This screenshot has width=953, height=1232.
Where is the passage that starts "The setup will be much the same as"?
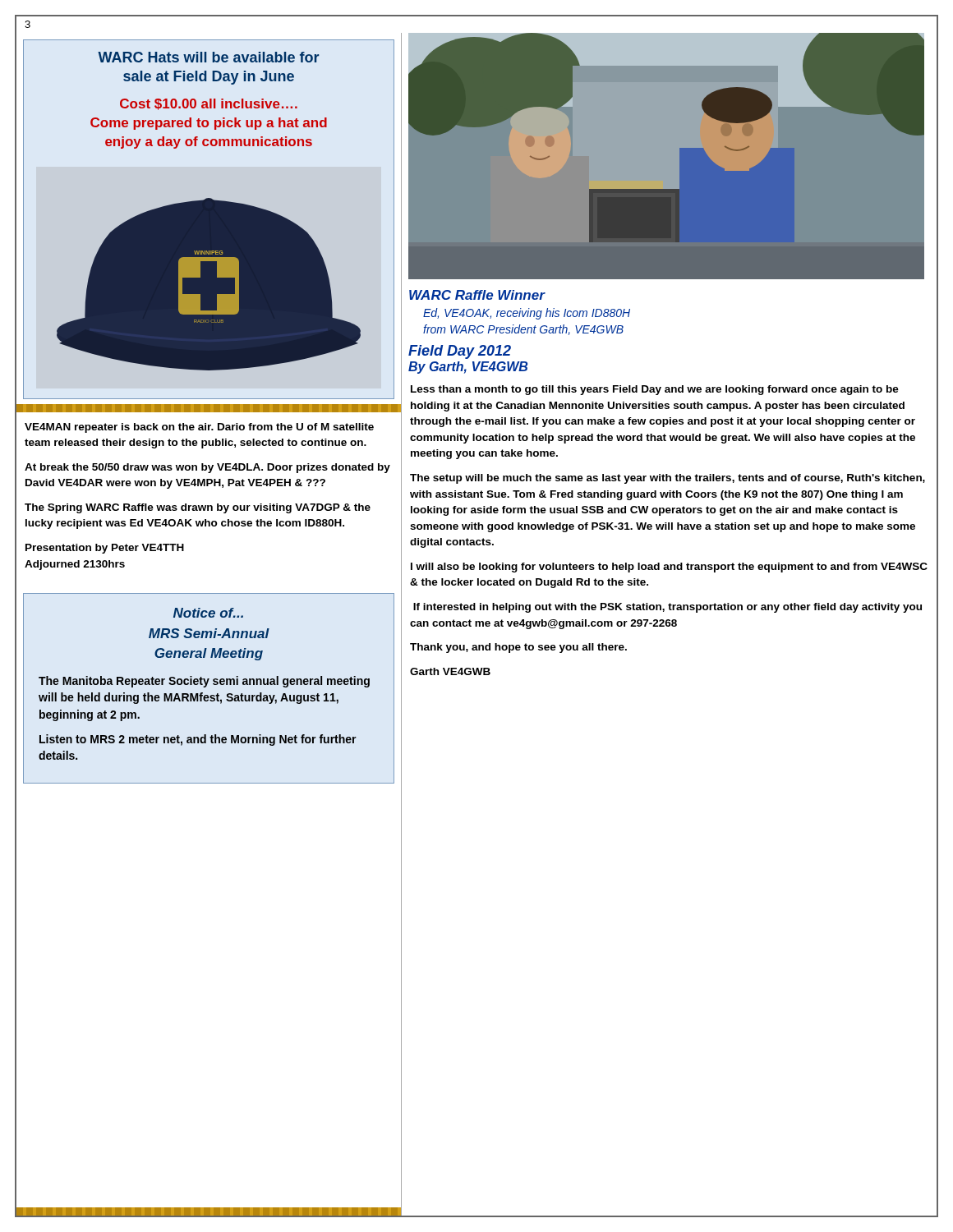pyautogui.click(x=668, y=510)
